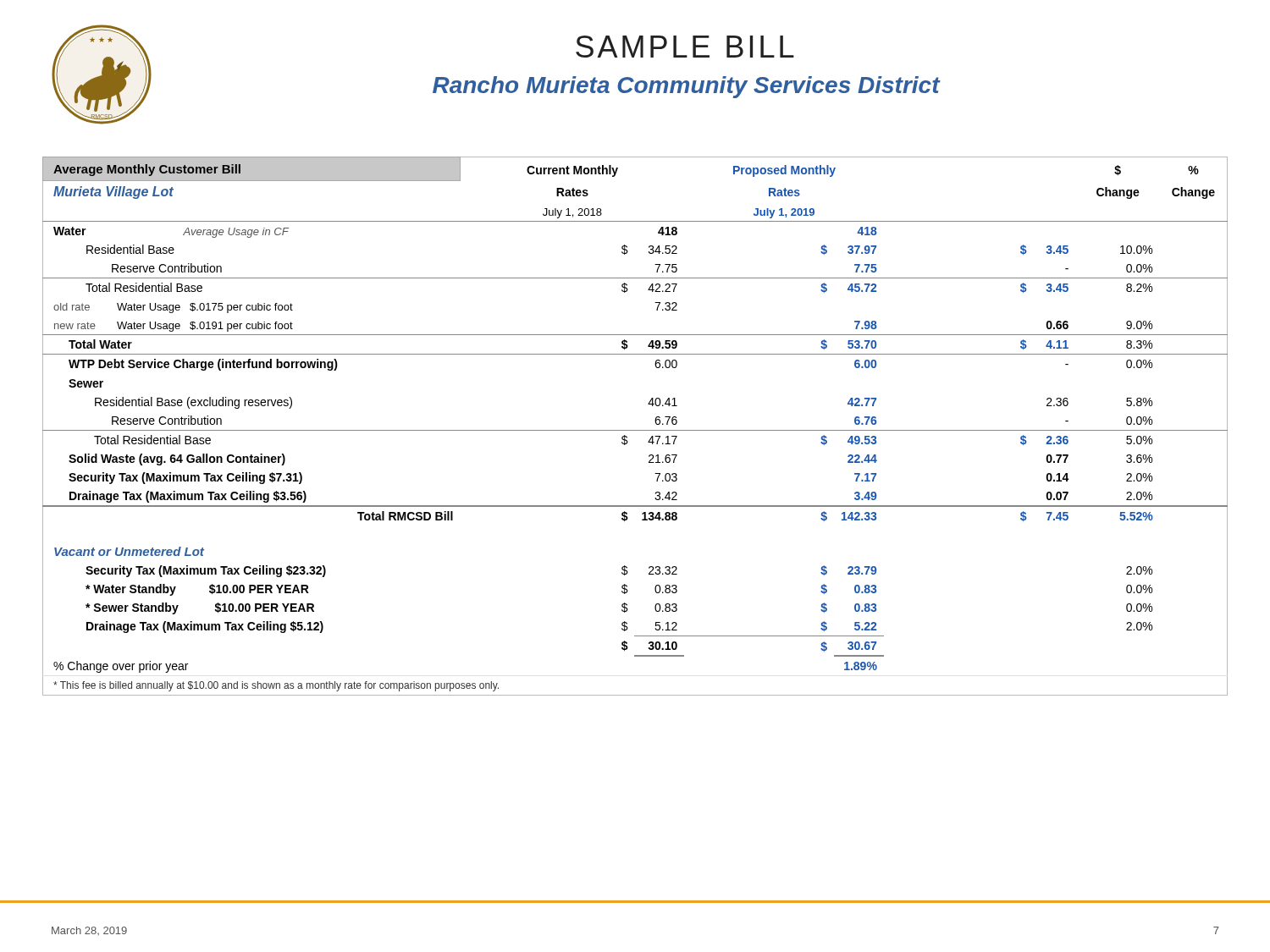Find a logo

pyautogui.click(x=102, y=74)
